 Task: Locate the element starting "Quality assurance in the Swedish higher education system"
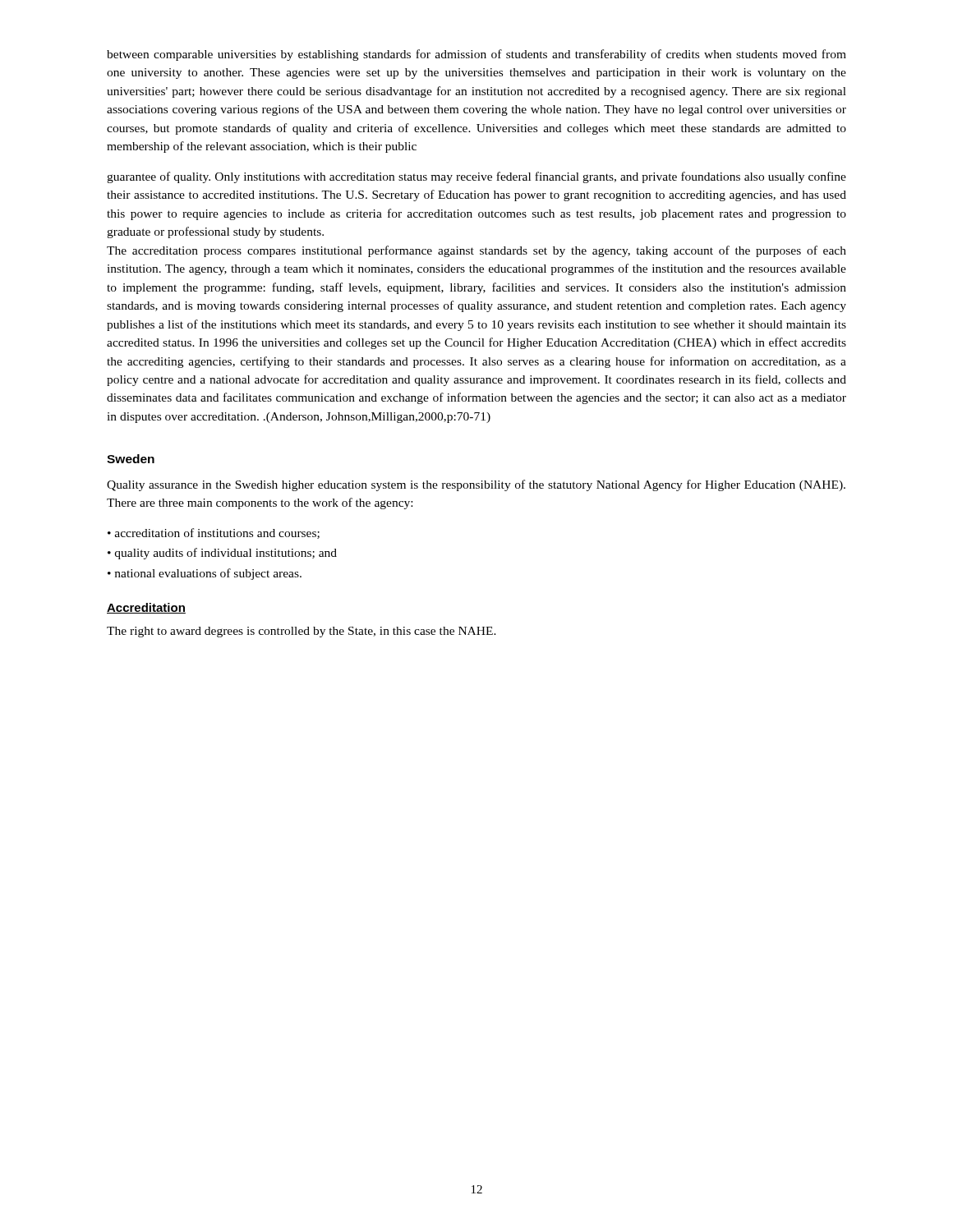coord(476,493)
